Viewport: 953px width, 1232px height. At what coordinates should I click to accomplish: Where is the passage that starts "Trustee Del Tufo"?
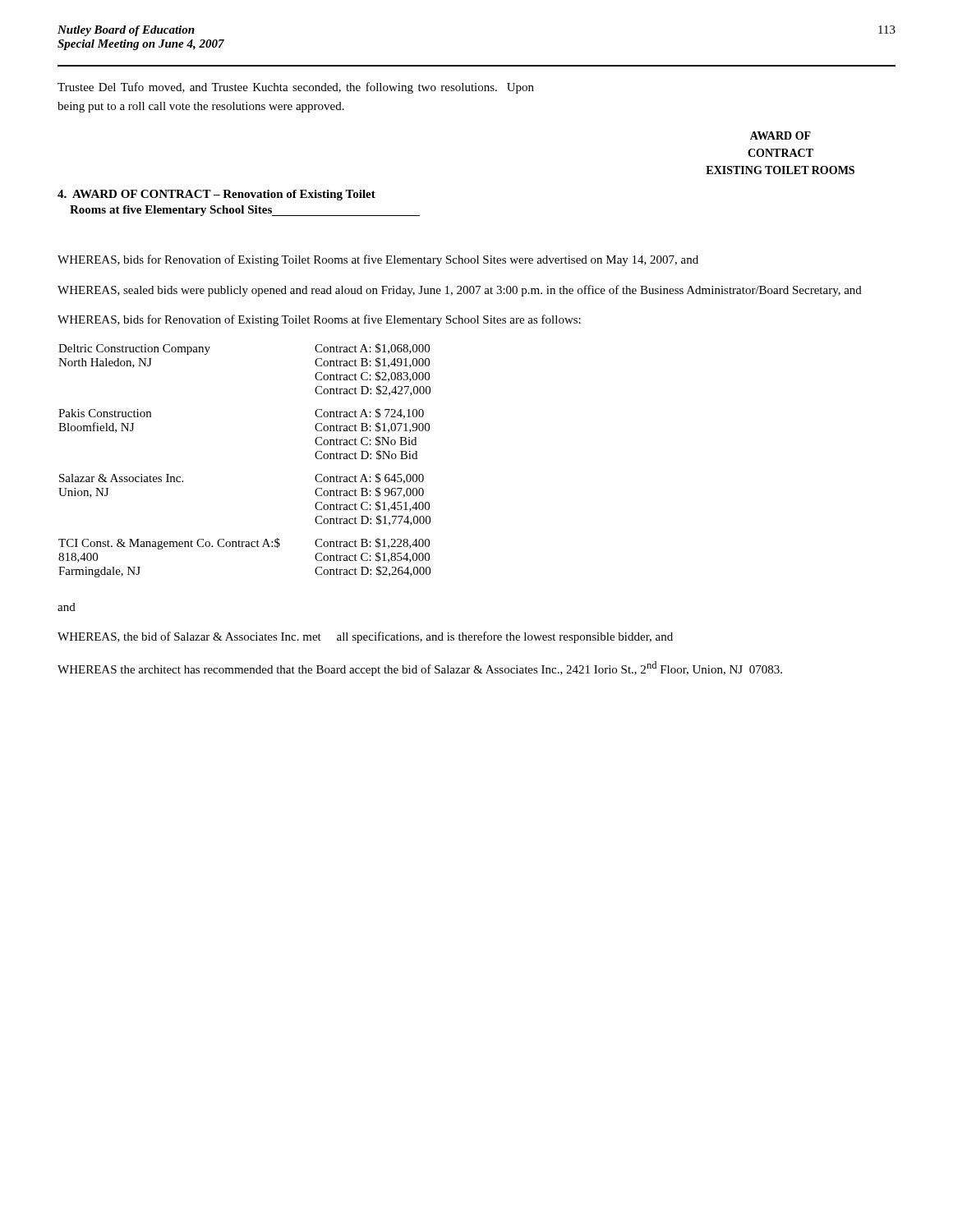[296, 96]
